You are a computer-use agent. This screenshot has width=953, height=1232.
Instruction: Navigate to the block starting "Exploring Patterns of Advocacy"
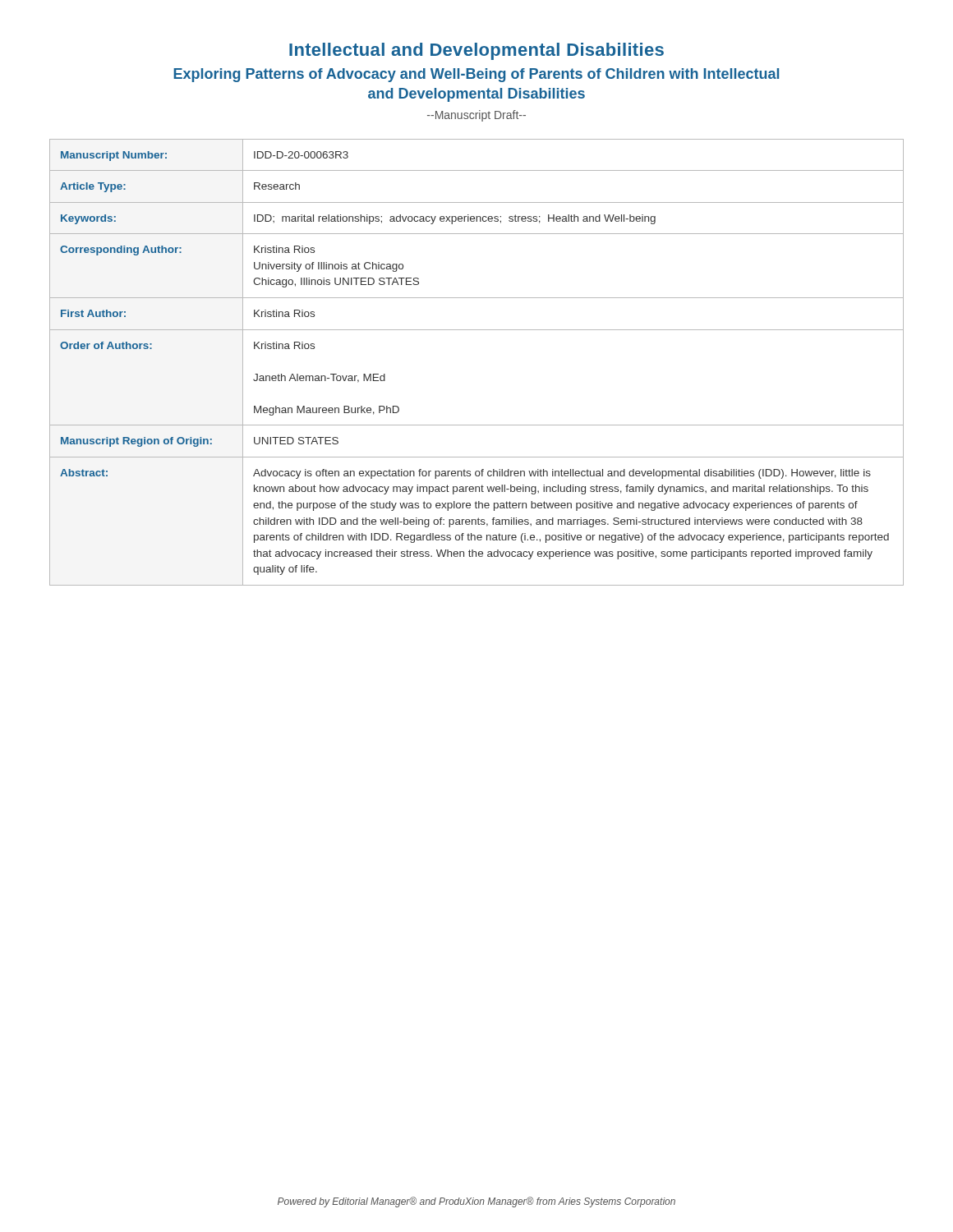476,84
